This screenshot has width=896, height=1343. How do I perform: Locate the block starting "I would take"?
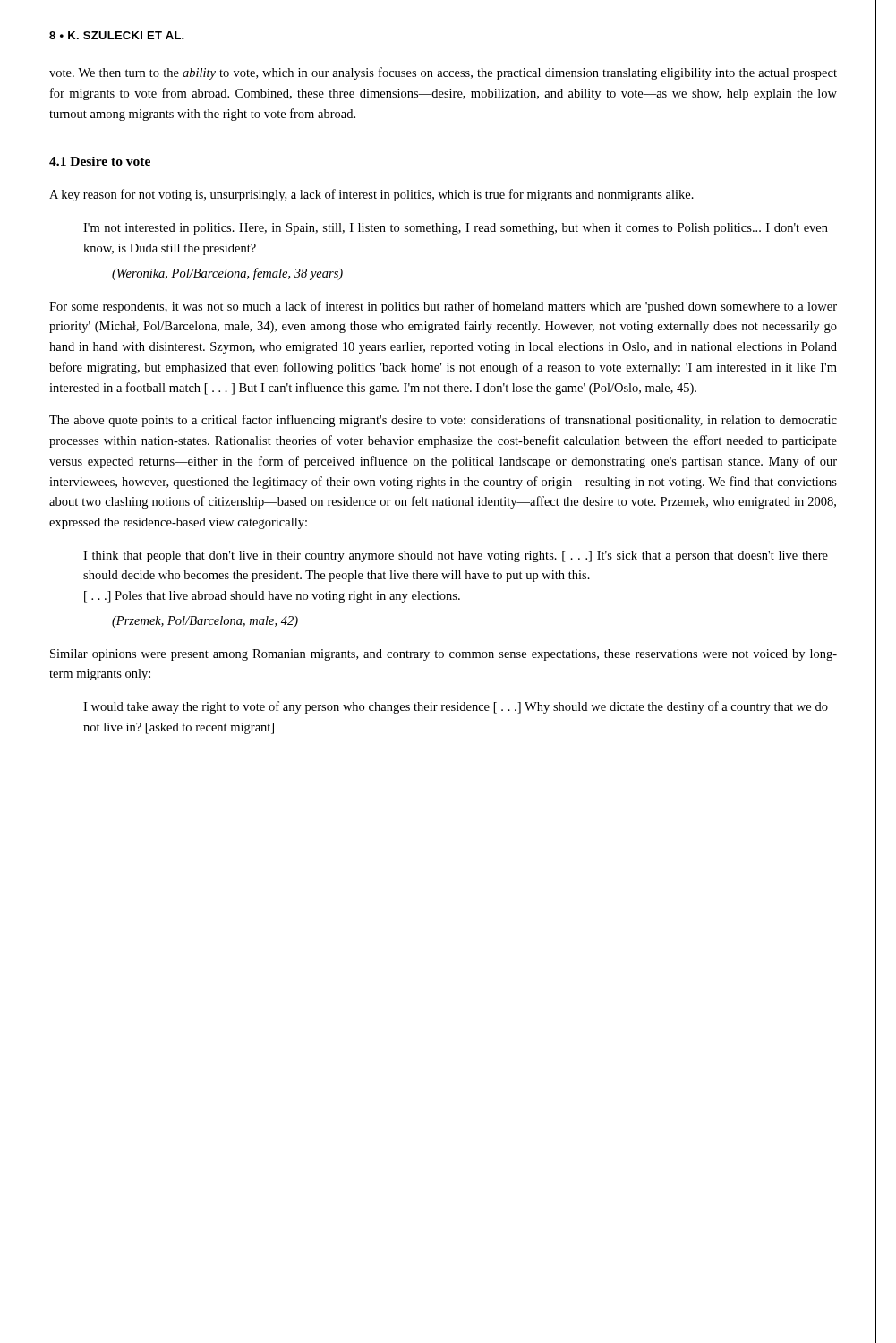[456, 717]
